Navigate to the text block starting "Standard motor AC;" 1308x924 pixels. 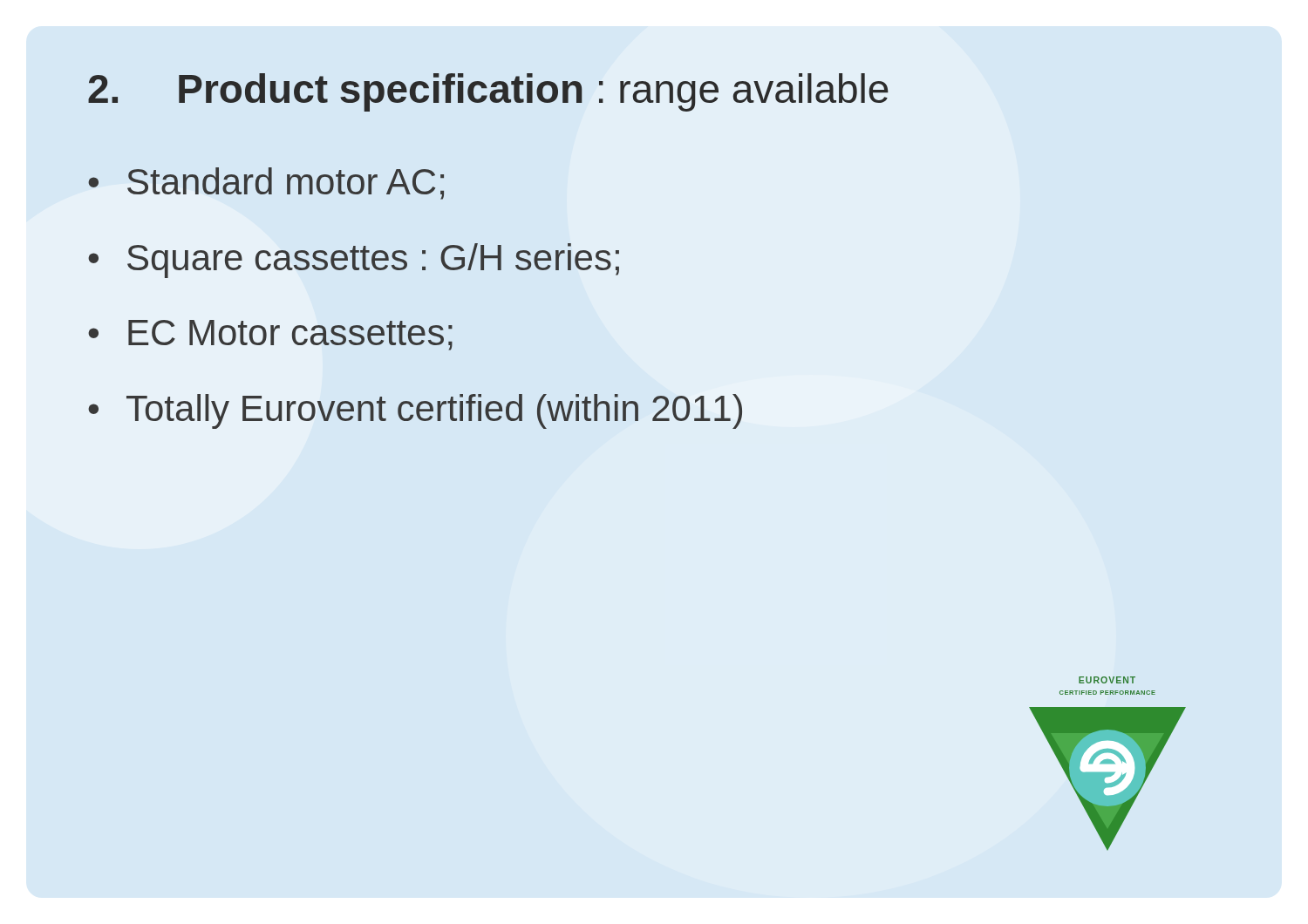[286, 182]
